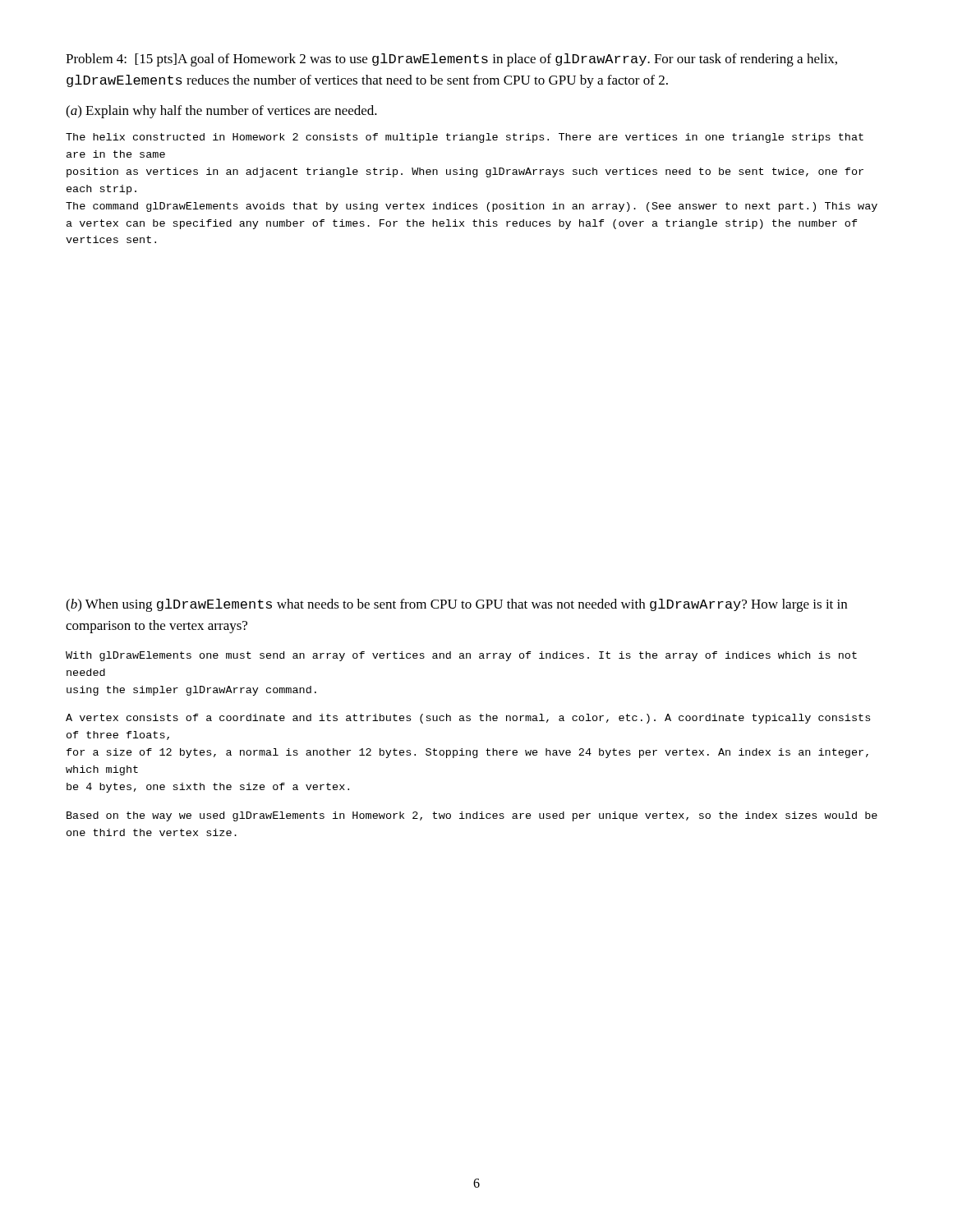Locate the text block that says "A vertex consists of a coordinate and"
The width and height of the screenshot is (953, 1232).
pyautogui.click(x=468, y=753)
